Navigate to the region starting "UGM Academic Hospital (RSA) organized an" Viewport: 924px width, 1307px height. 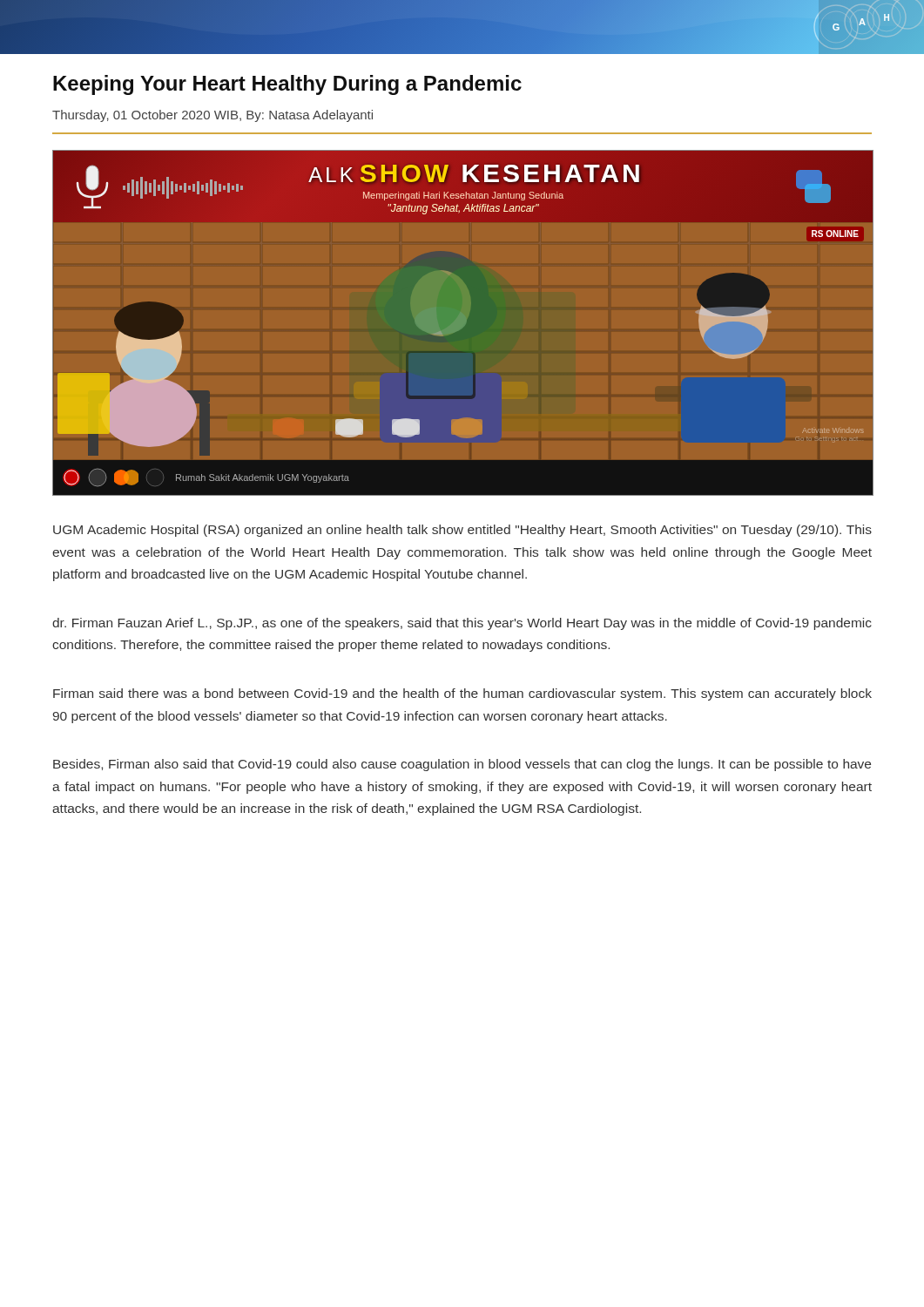(462, 552)
